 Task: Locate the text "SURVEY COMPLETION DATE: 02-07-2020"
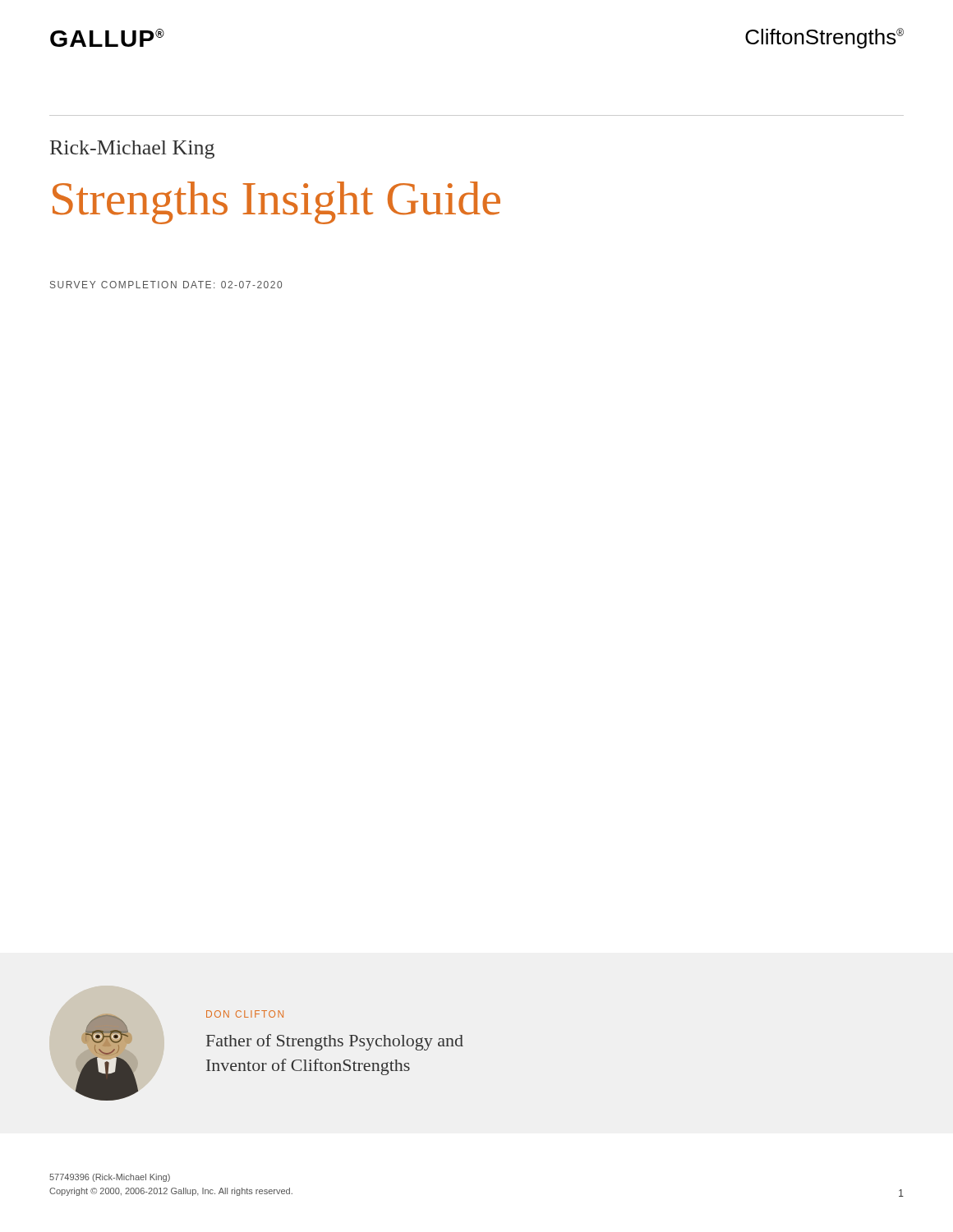pyautogui.click(x=166, y=285)
